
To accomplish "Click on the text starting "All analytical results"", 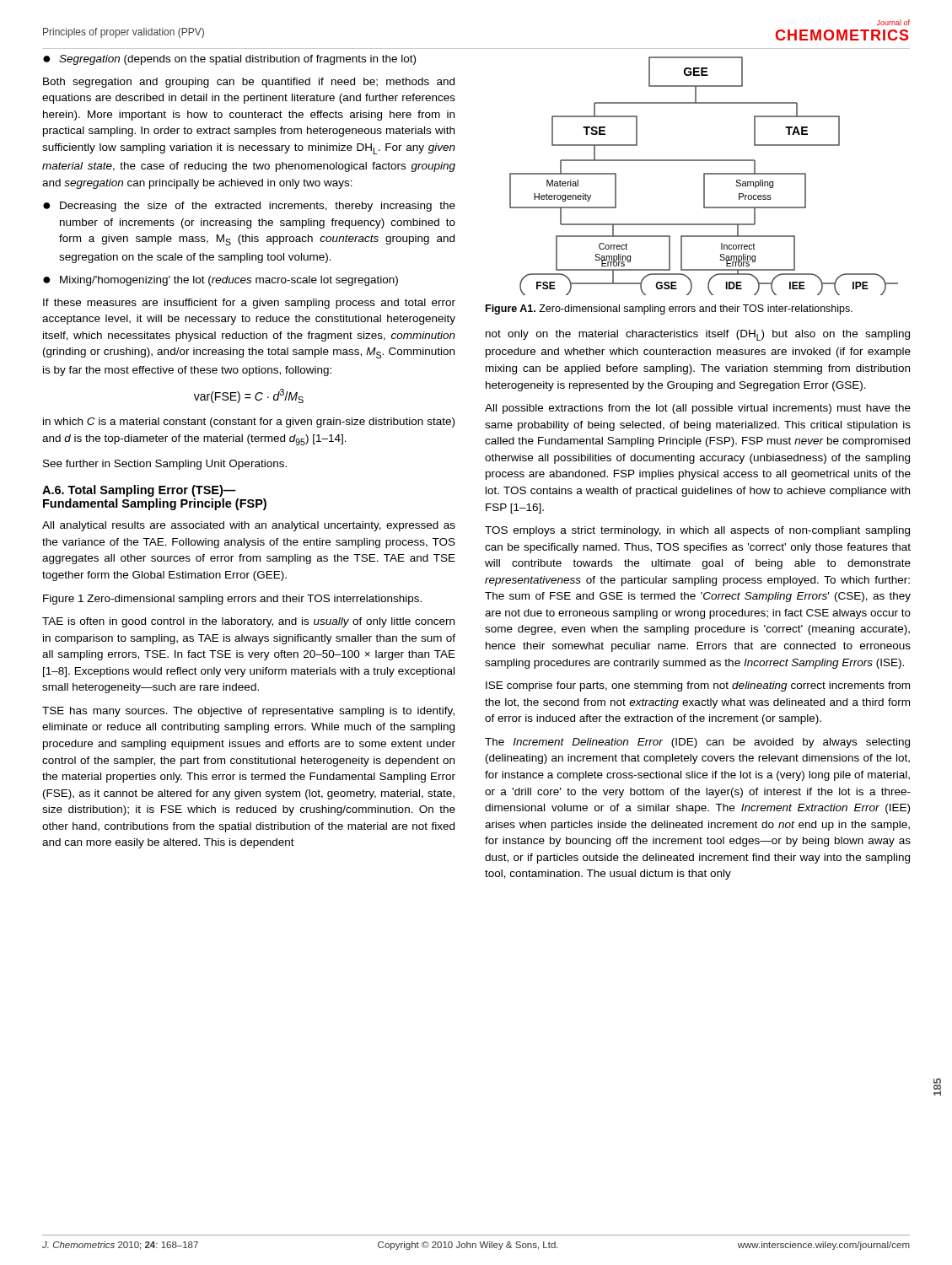I will tap(249, 550).
